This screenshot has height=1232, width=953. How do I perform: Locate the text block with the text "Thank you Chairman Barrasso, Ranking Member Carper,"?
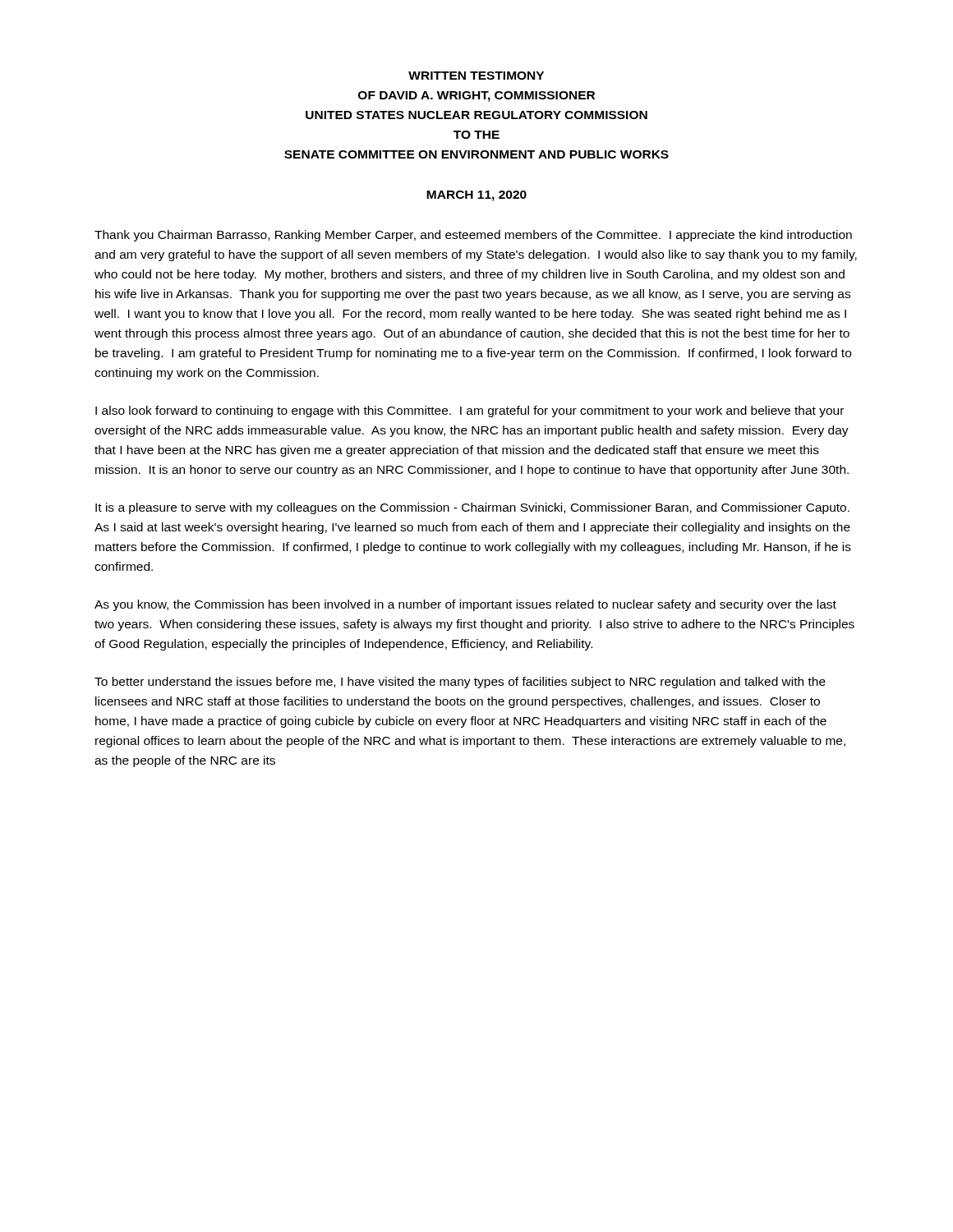click(476, 304)
